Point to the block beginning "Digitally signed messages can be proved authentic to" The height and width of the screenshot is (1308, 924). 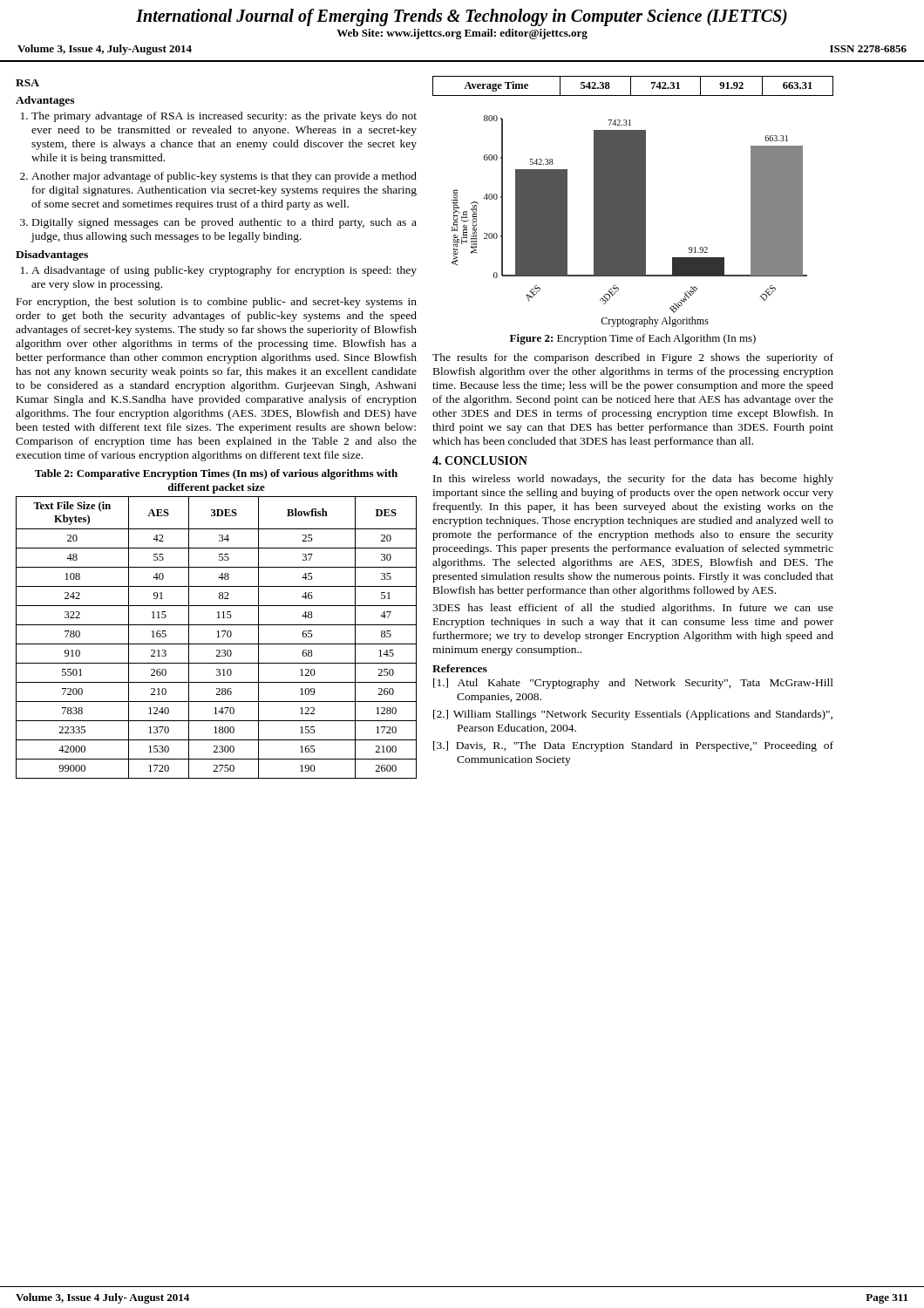click(224, 229)
